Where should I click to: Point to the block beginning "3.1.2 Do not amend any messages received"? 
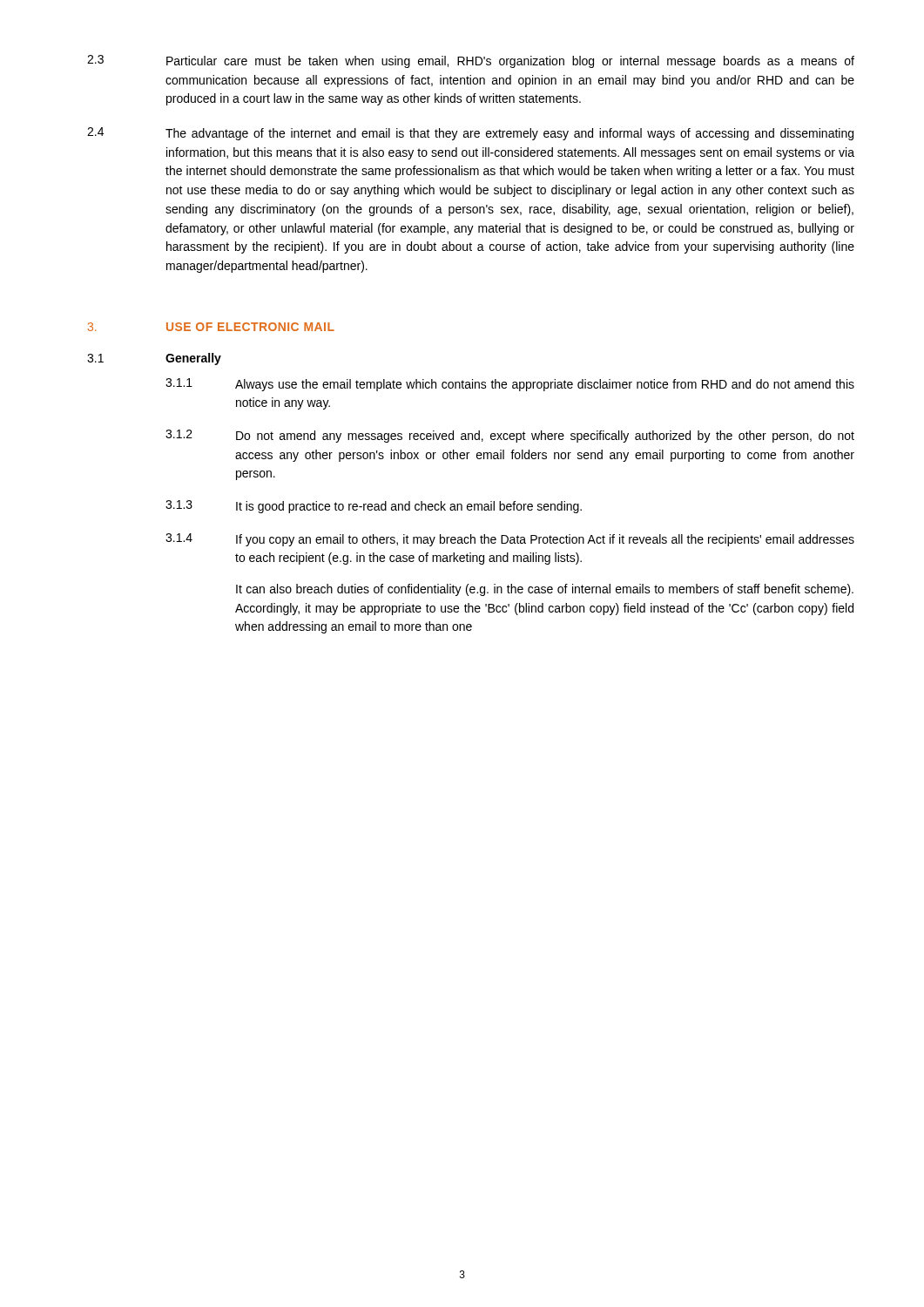tap(510, 455)
